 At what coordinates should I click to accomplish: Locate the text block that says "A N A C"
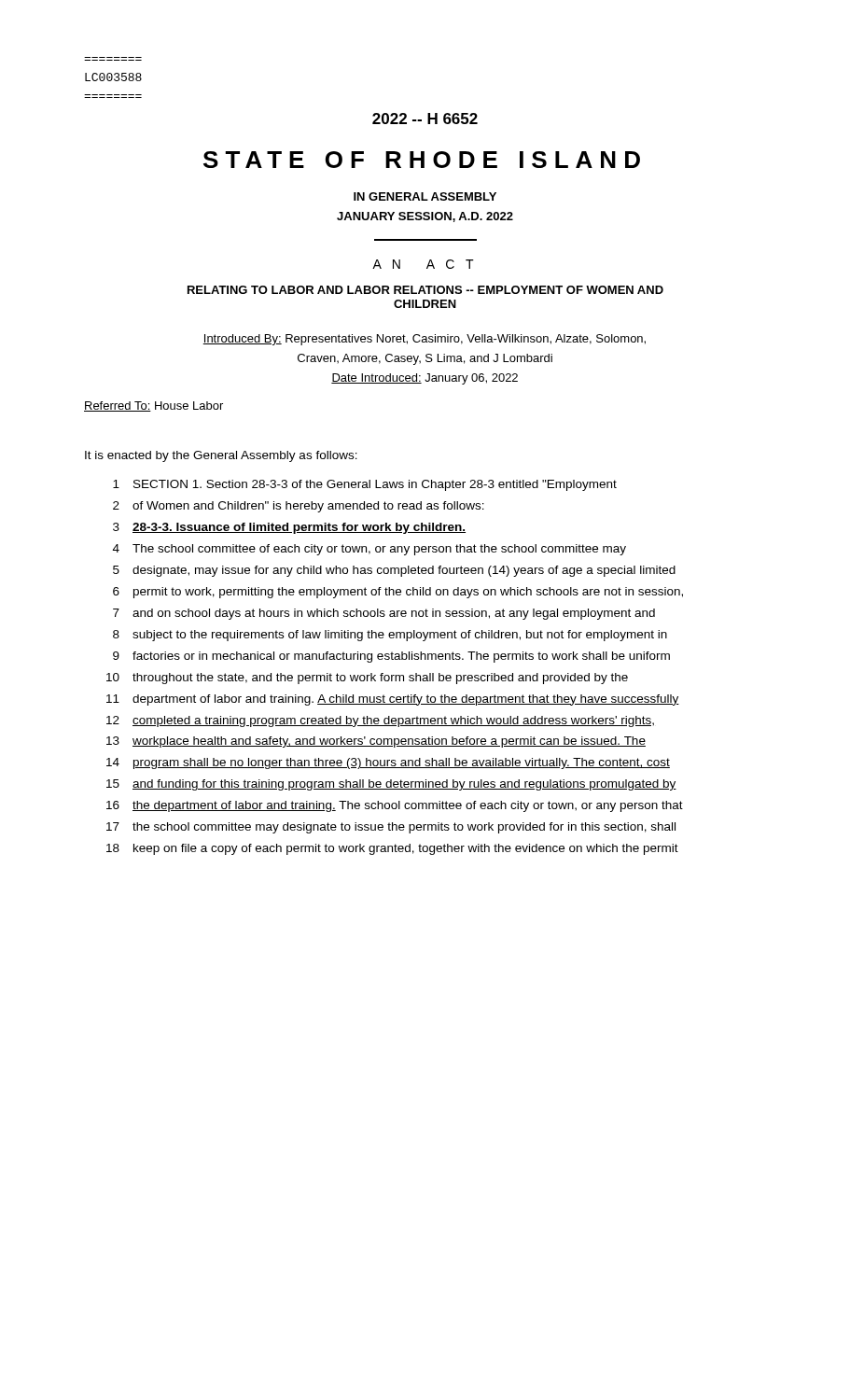pos(425,264)
